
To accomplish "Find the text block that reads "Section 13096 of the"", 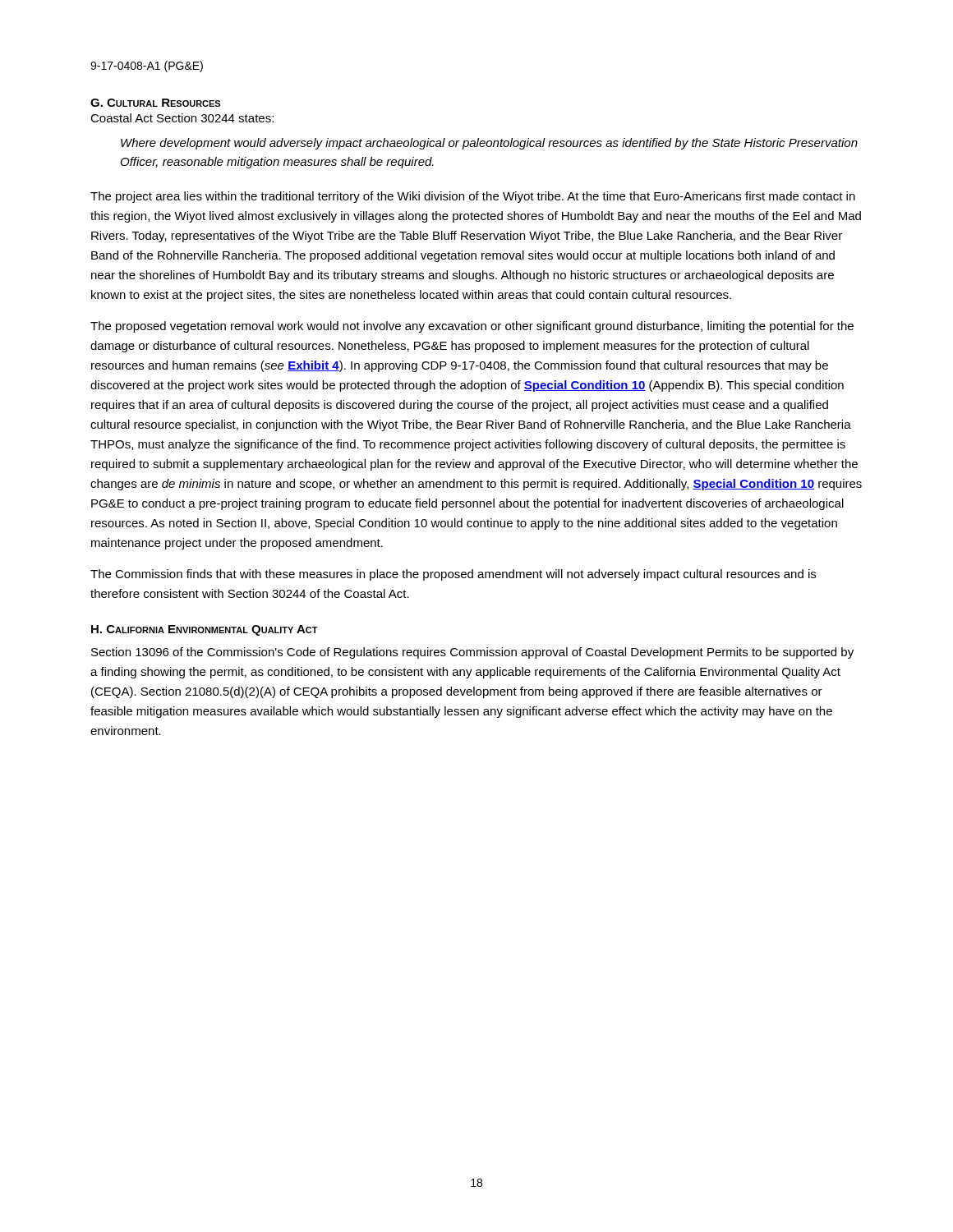I will click(x=476, y=691).
